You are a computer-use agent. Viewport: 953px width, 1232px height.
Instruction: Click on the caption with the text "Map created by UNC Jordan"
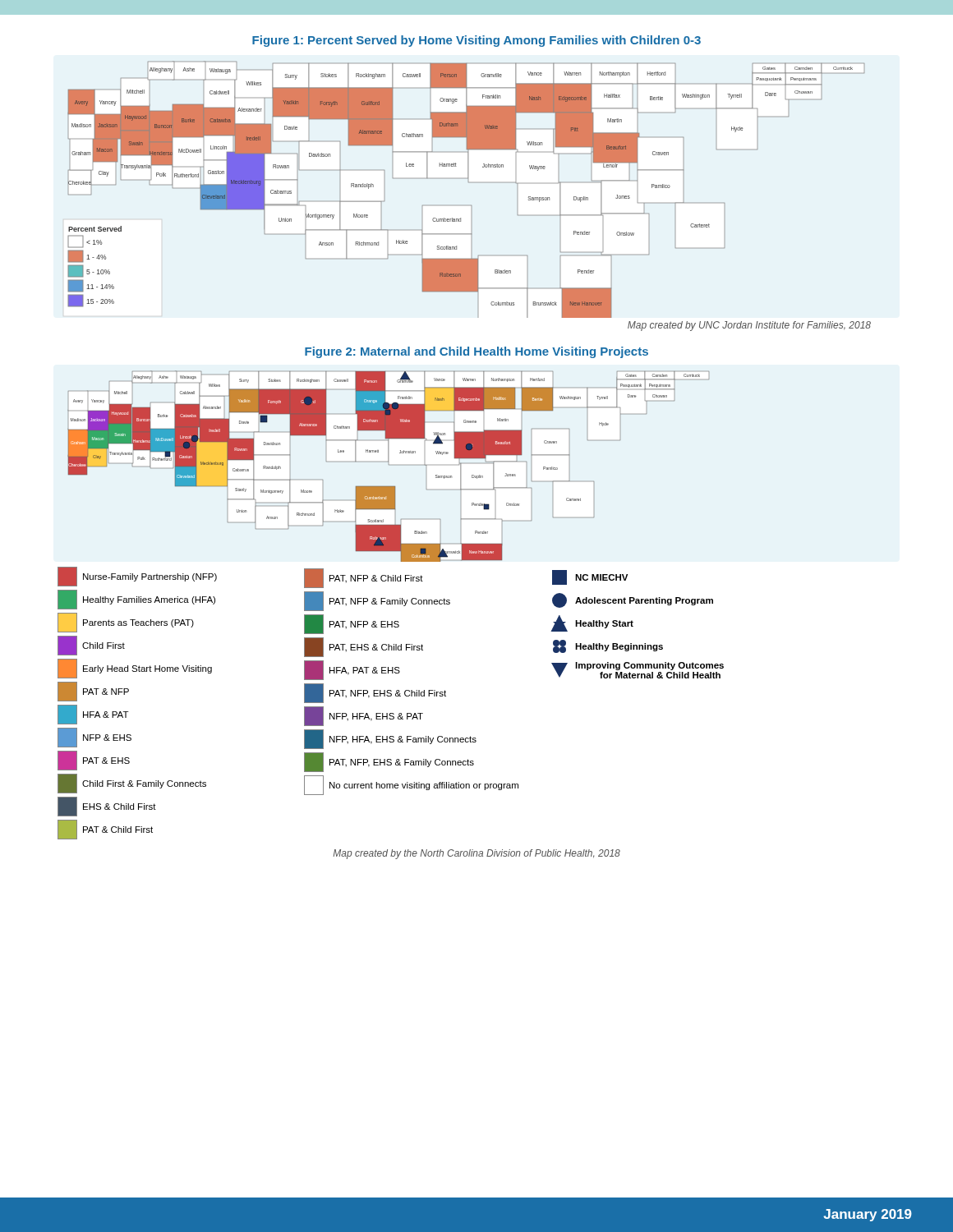(x=749, y=325)
